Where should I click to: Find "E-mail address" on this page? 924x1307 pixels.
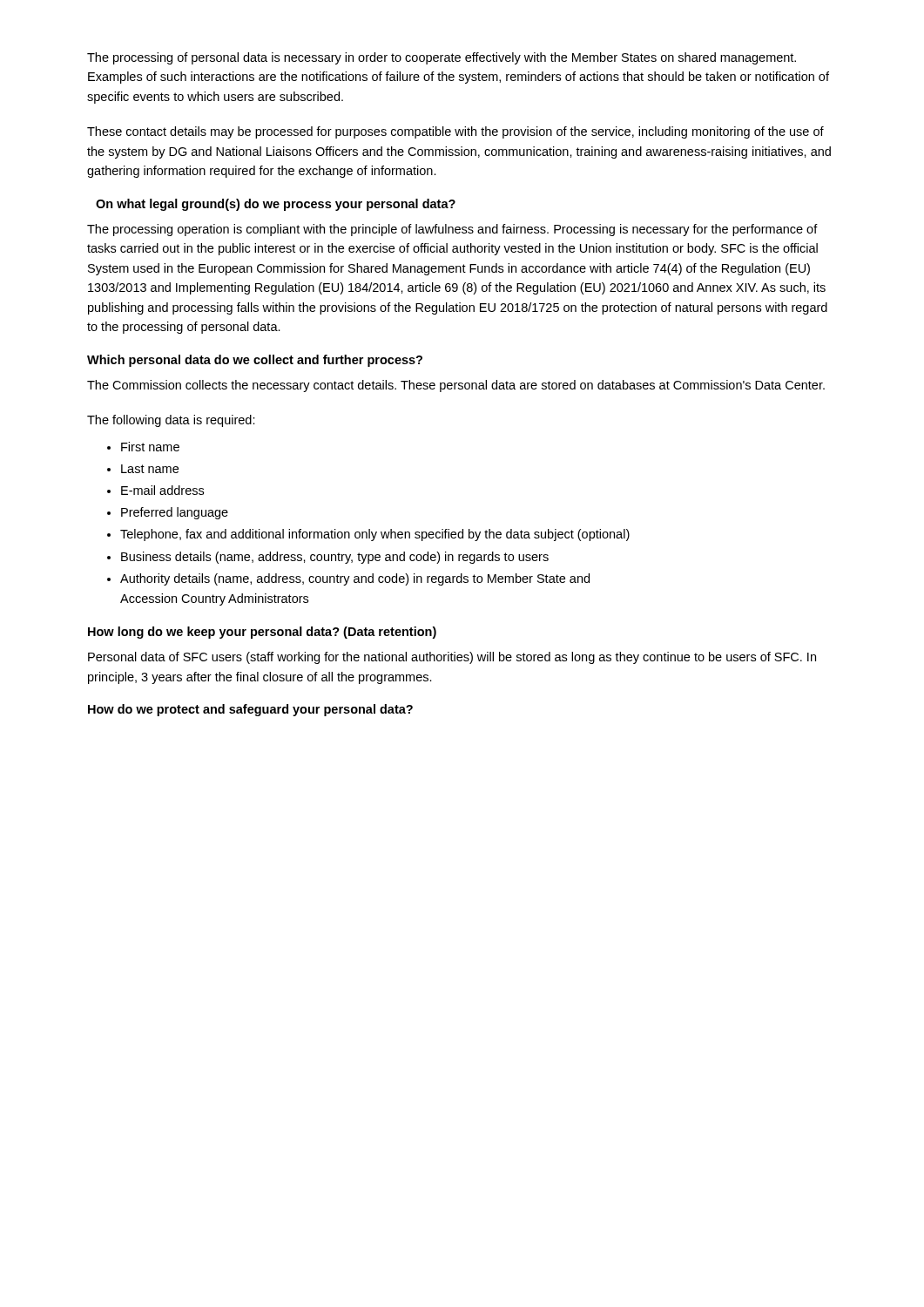coord(162,491)
